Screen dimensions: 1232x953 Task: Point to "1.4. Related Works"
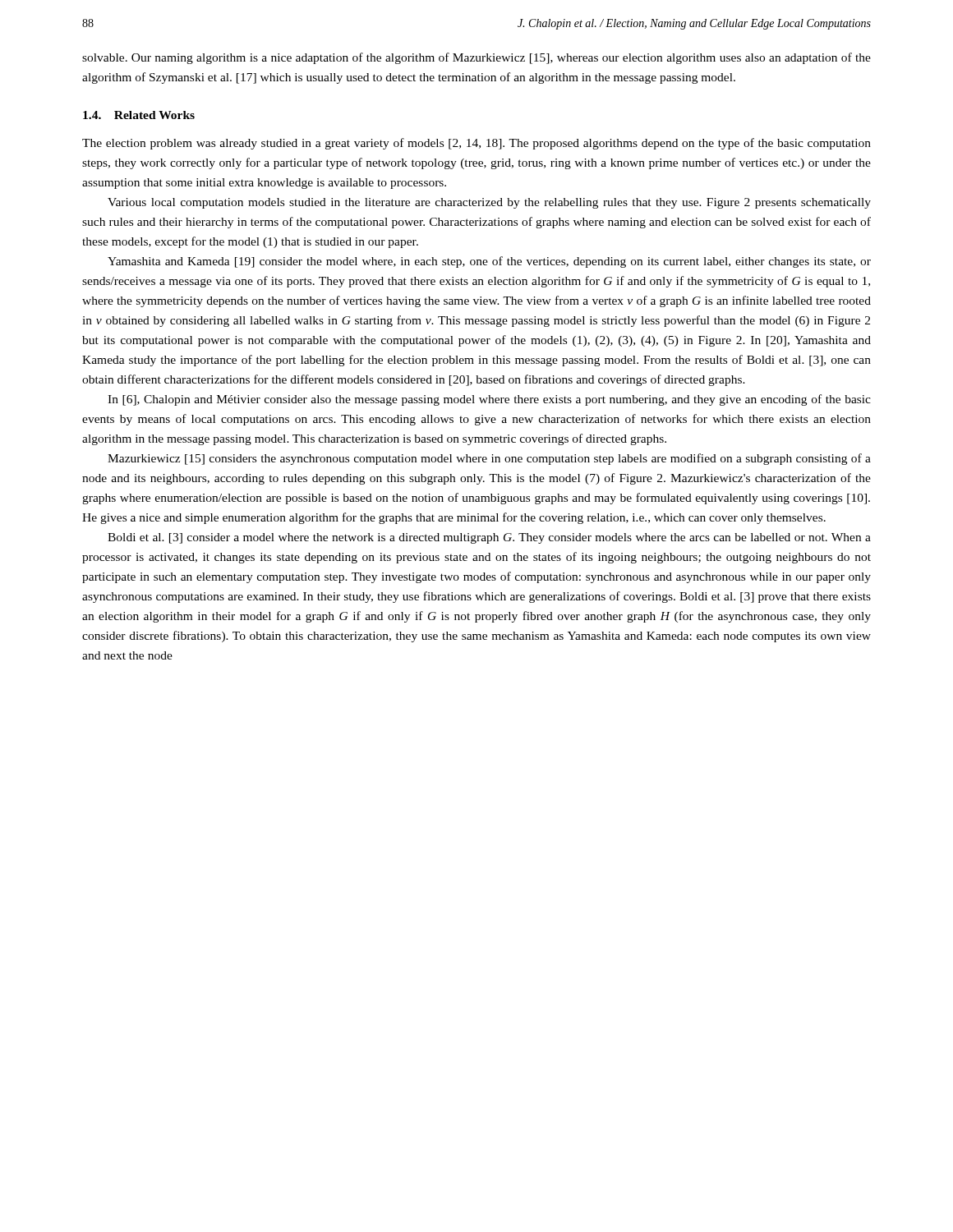[139, 115]
